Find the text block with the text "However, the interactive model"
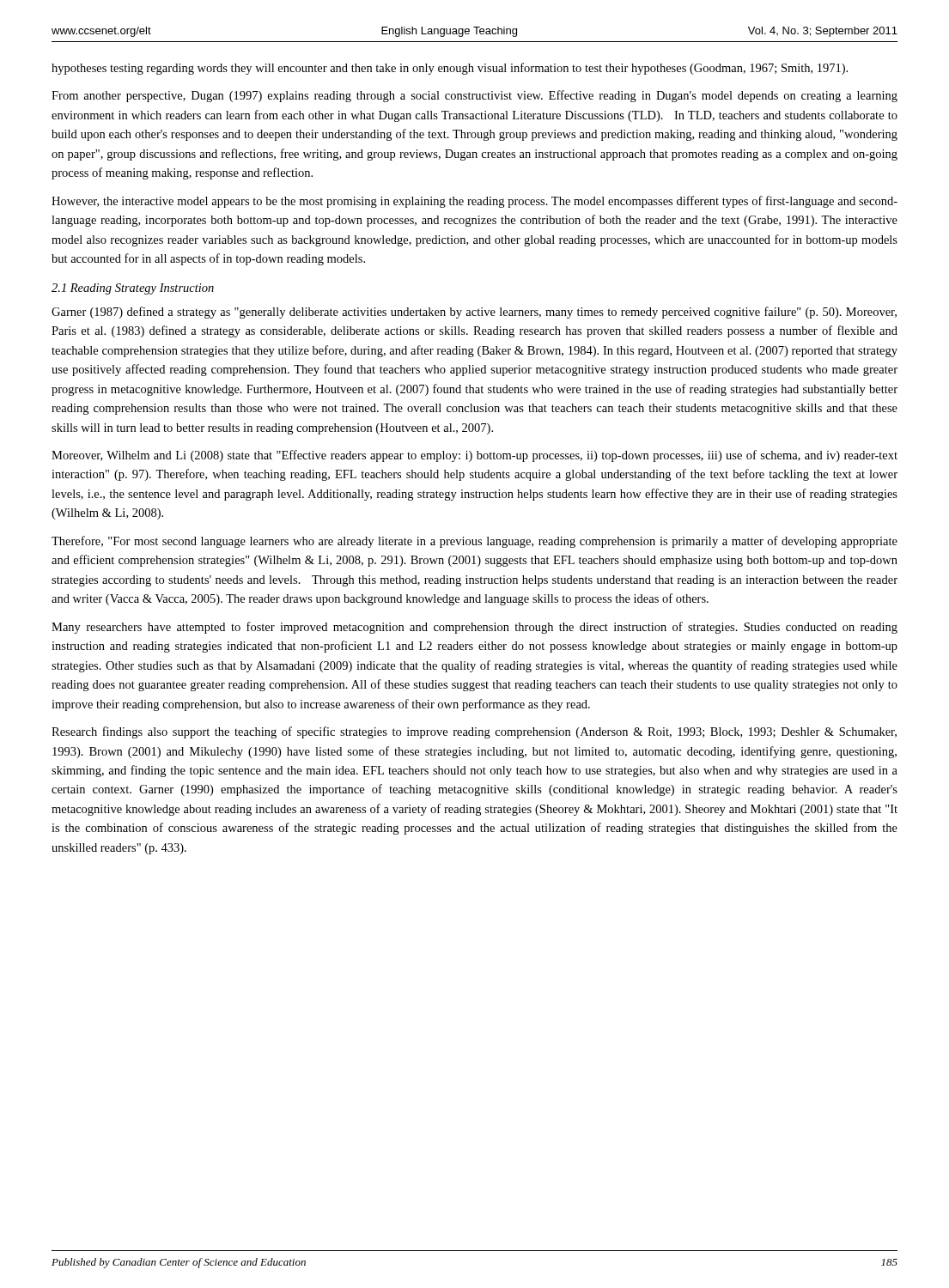This screenshot has height=1288, width=949. (x=474, y=230)
